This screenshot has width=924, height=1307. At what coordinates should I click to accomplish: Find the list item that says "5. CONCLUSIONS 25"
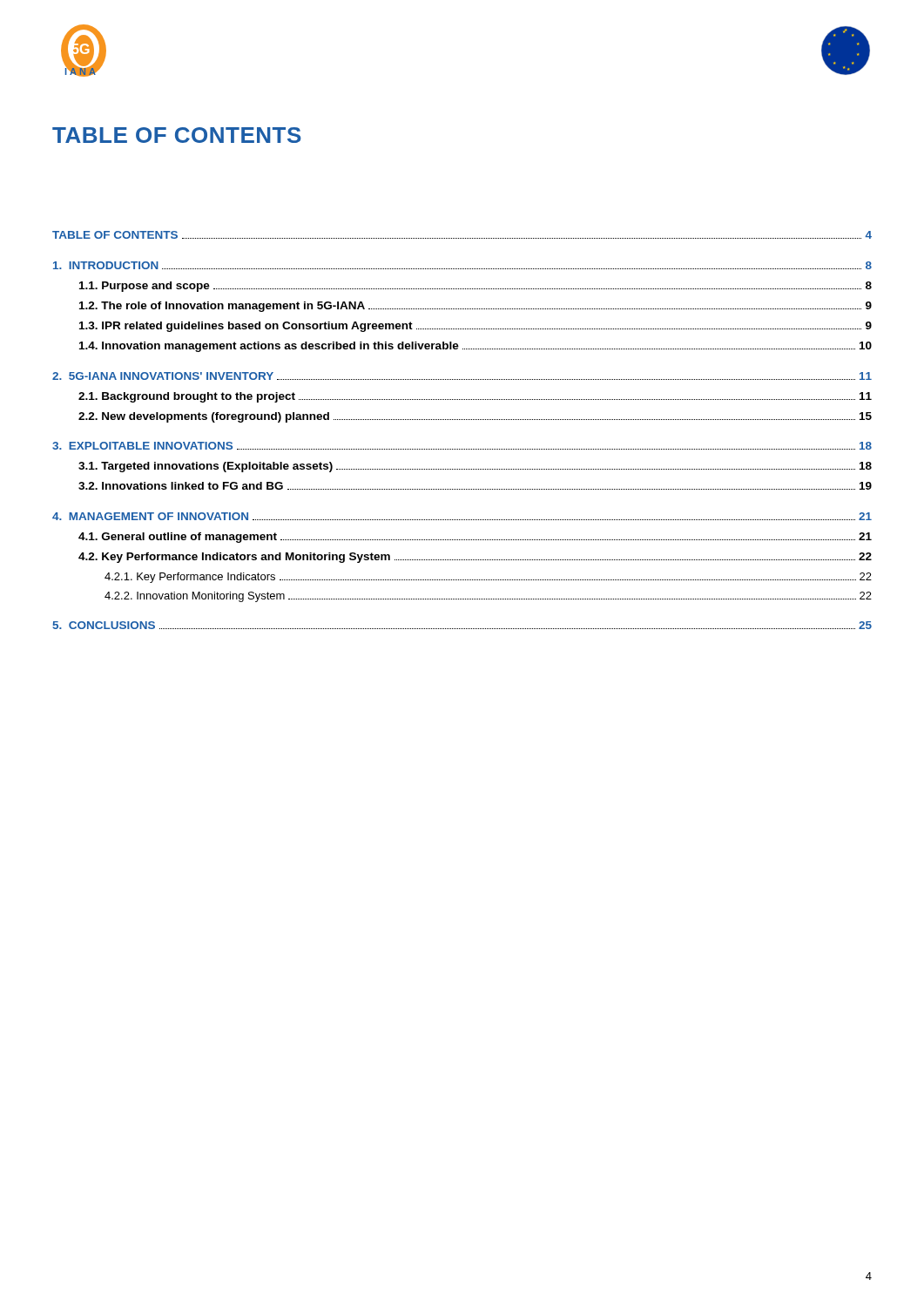[x=462, y=626]
